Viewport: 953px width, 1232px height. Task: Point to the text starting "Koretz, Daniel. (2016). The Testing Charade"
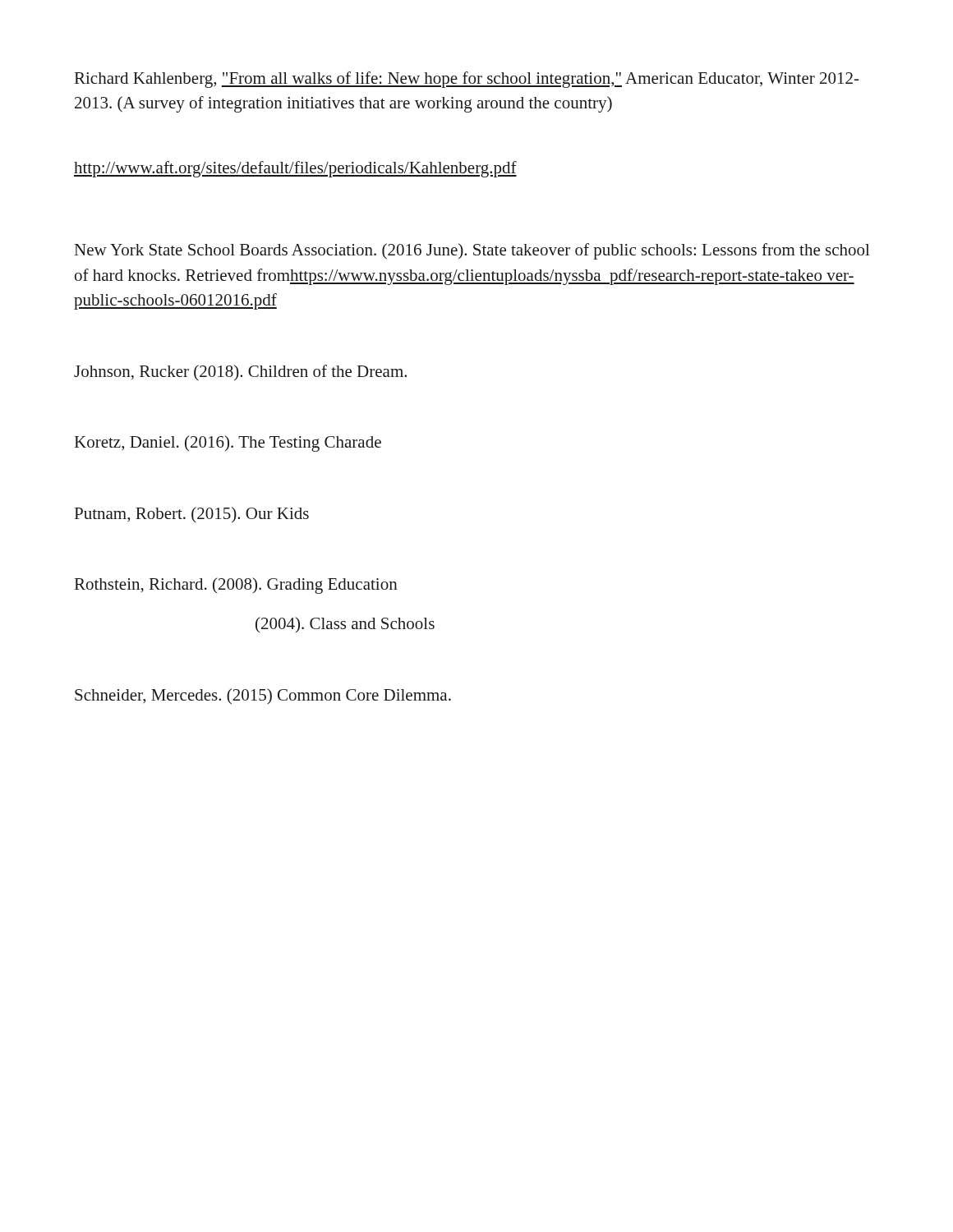click(x=228, y=442)
